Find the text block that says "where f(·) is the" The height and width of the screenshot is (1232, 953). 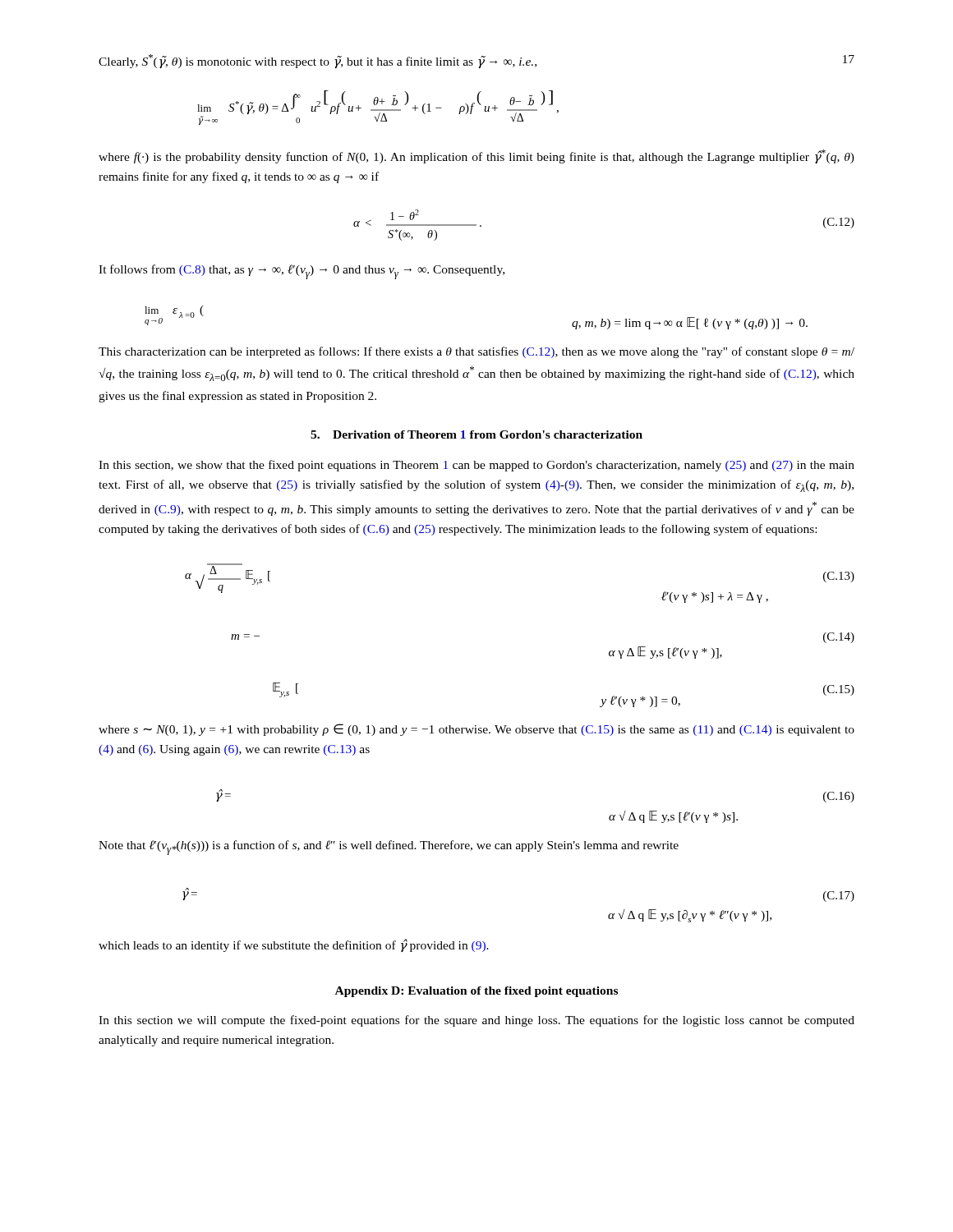476,165
